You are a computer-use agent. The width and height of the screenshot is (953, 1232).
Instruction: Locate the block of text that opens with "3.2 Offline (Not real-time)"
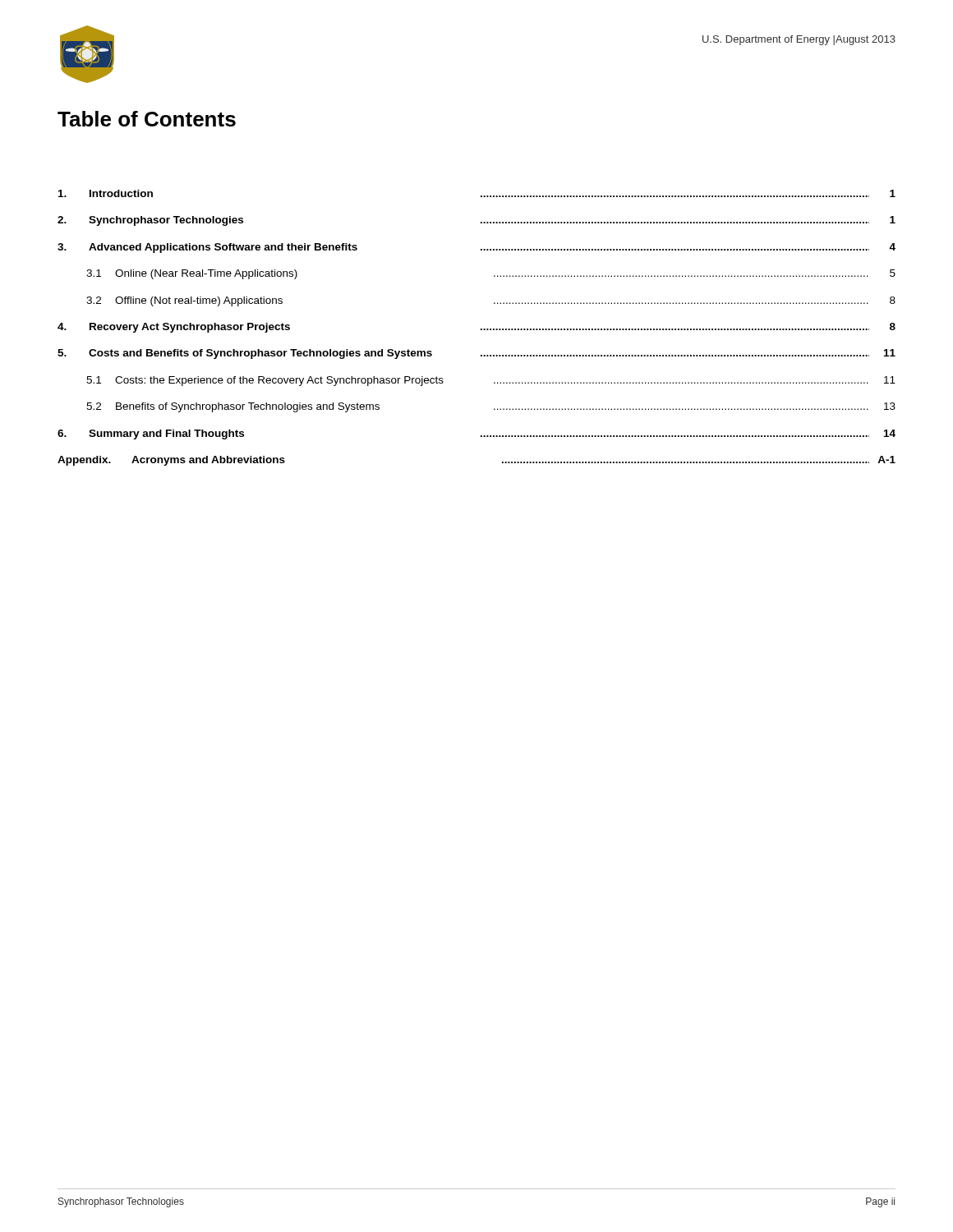[491, 300]
